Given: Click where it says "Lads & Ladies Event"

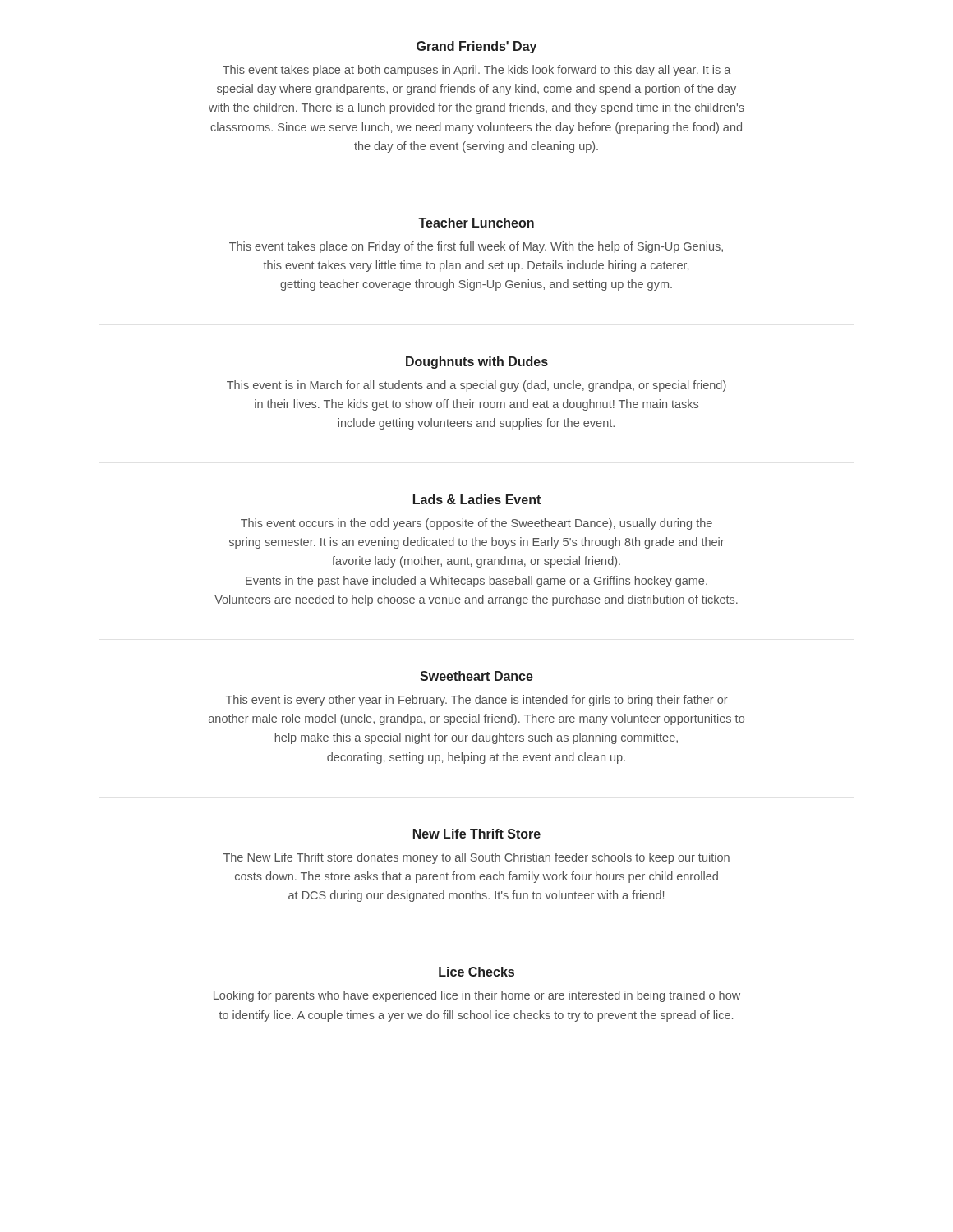Looking at the screenshot, I should coord(476,500).
